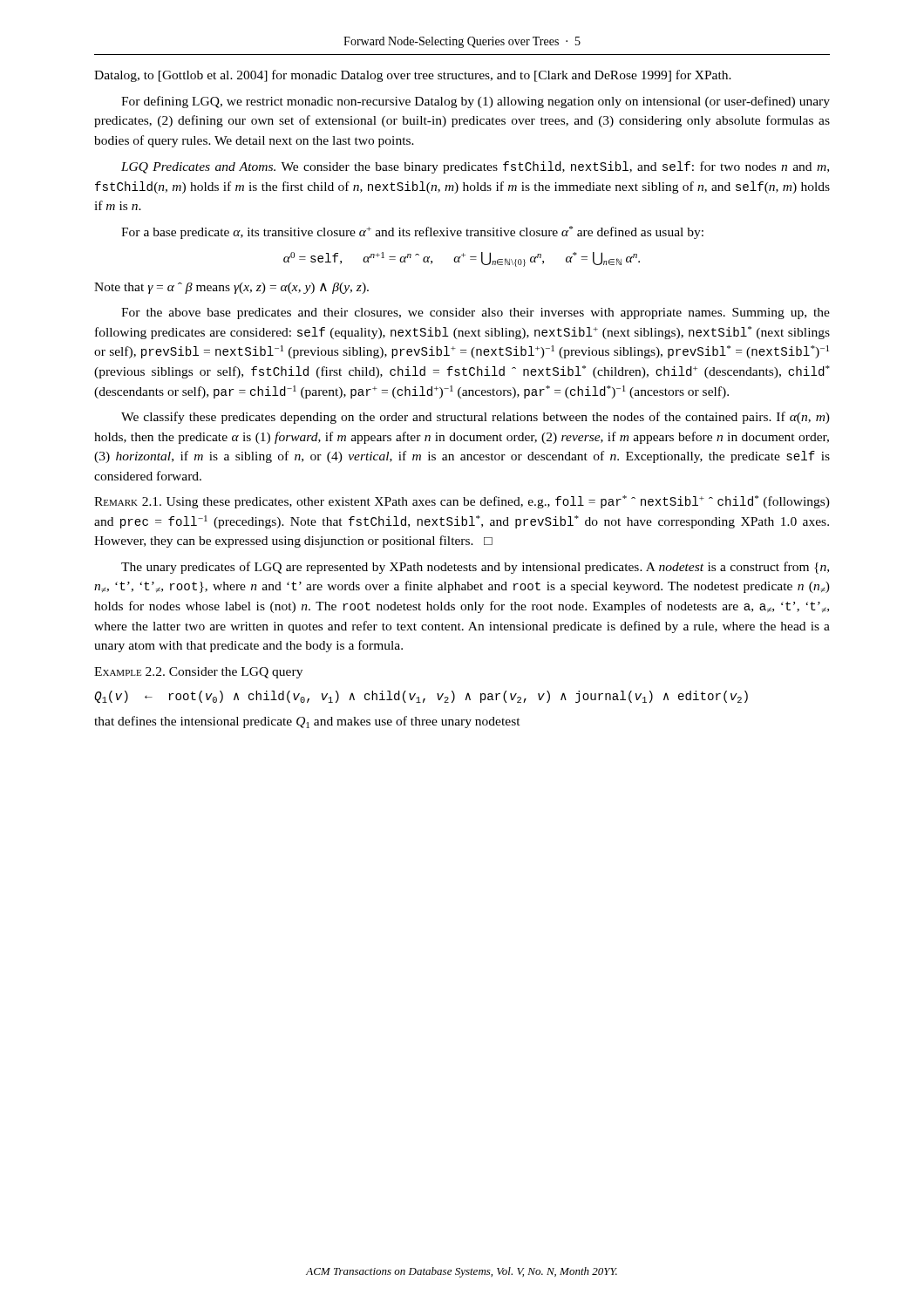Point to the block beginning "Remark 2.1. Using these predicates, other existent XPath"

point(462,521)
